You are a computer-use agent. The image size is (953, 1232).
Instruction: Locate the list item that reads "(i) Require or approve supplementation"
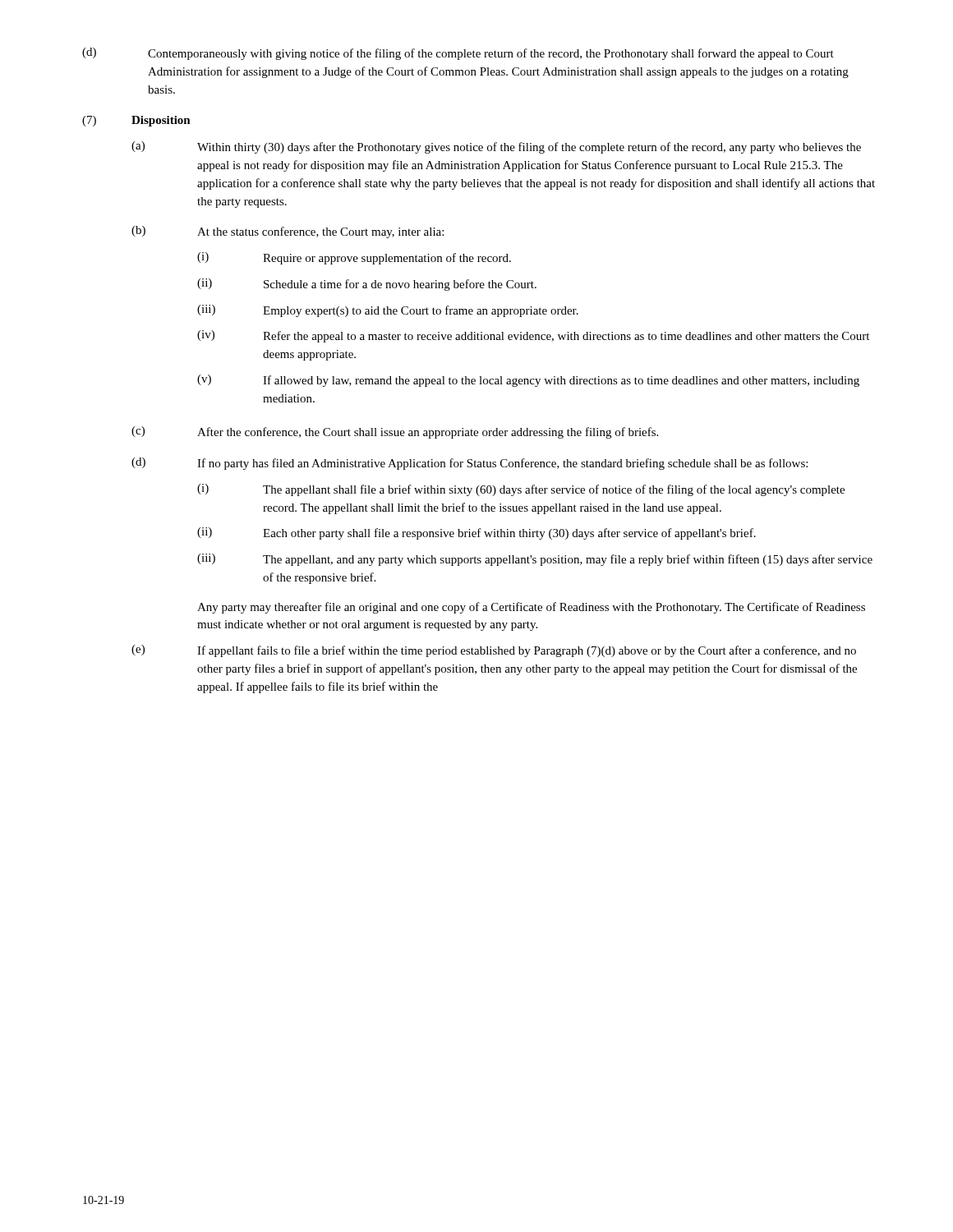pyautogui.click(x=354, y=258)
